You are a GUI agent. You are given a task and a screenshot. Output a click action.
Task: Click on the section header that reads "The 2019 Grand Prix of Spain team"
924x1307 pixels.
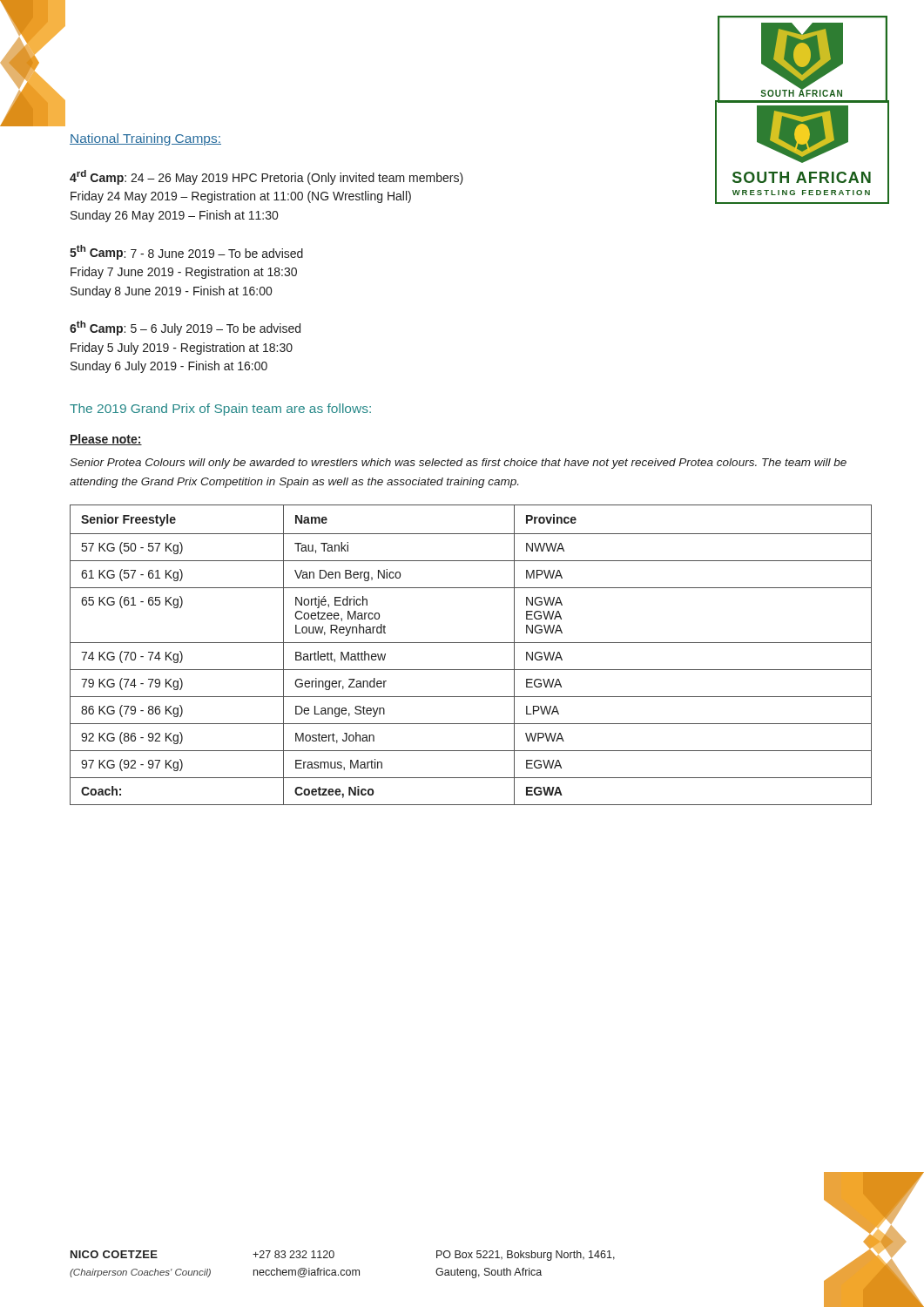pyautogui.click(x=221, y=408)
